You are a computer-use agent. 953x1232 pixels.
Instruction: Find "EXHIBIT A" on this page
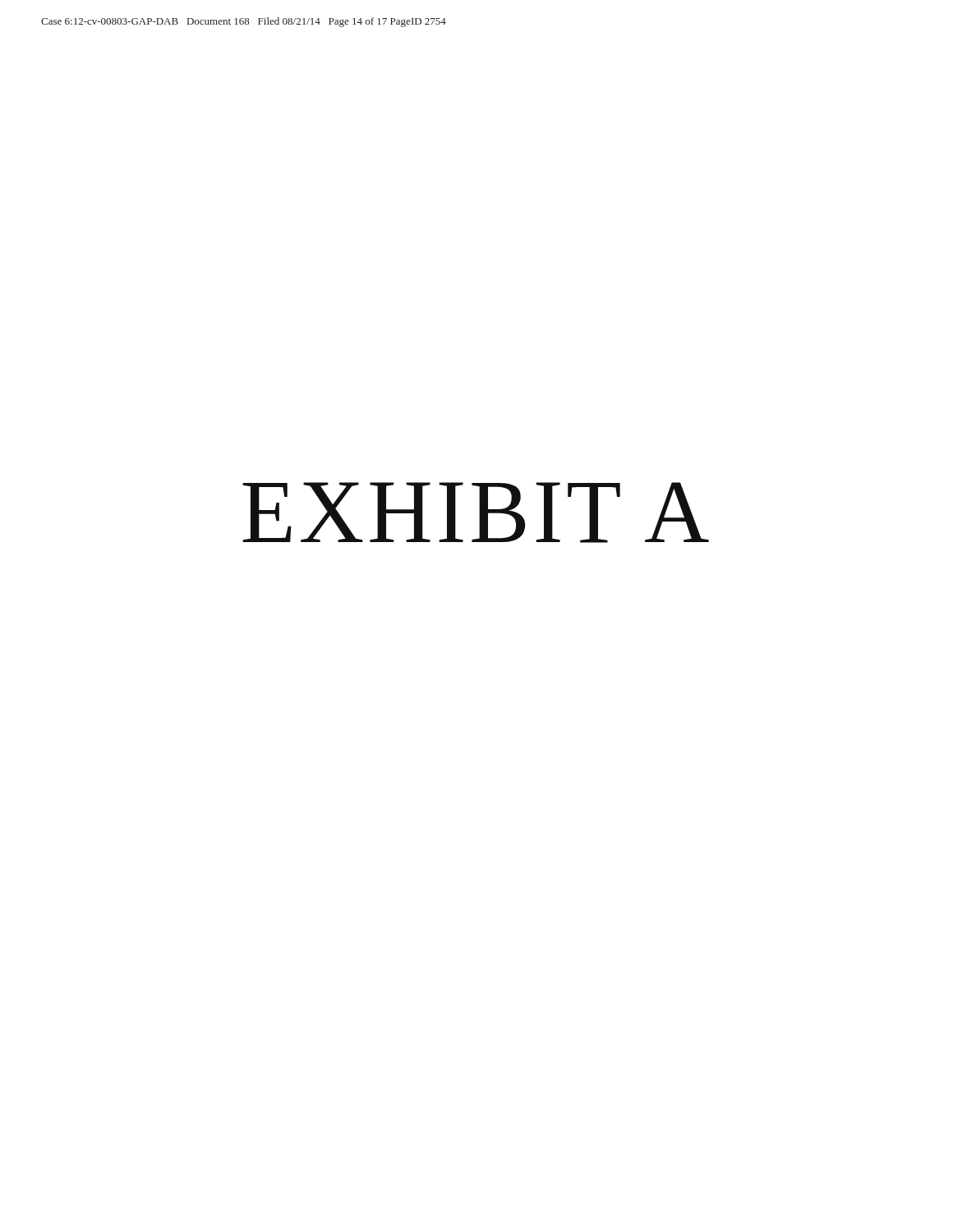[476, 512]
